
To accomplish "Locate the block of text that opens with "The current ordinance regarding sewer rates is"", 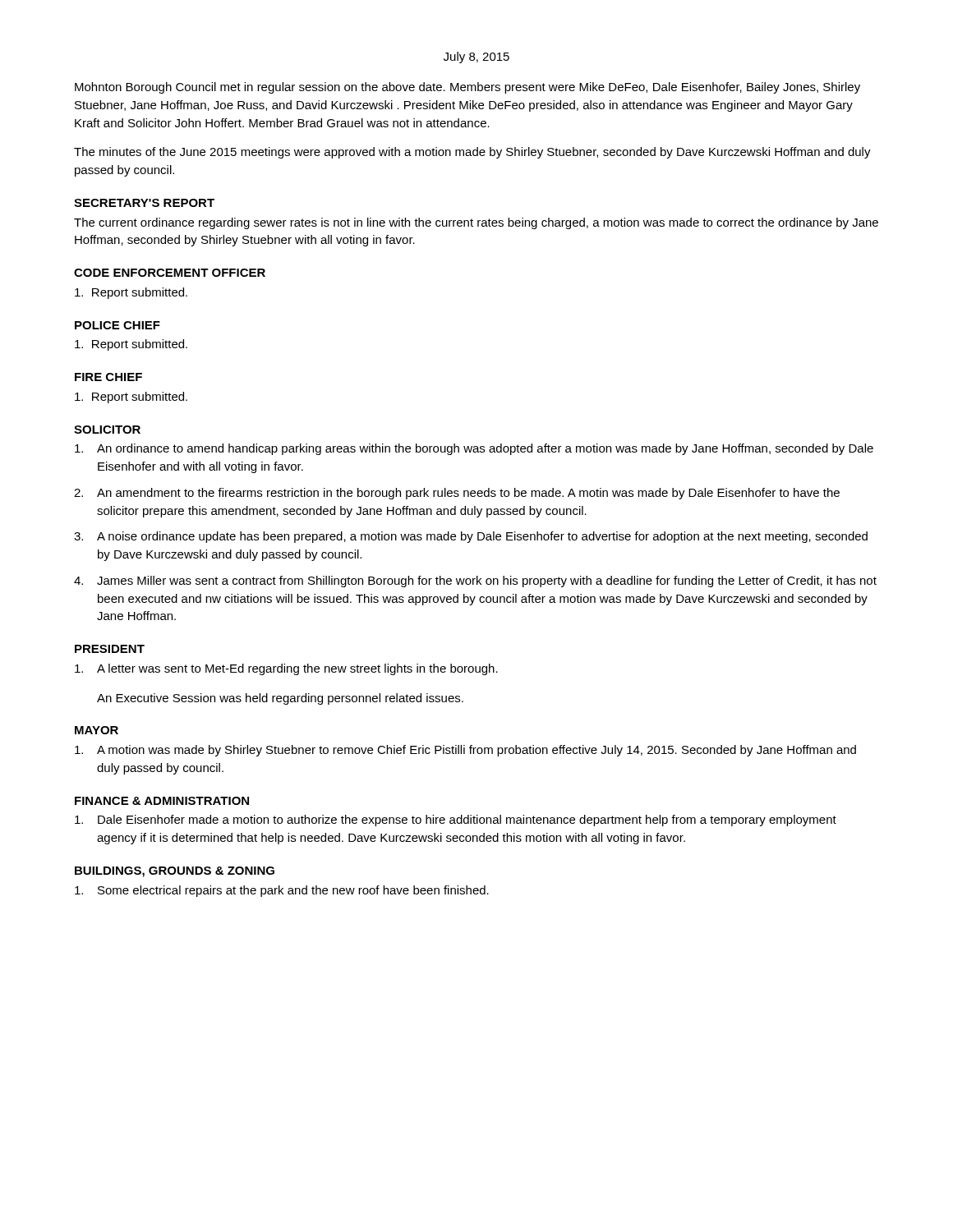I will coord(476,231).
